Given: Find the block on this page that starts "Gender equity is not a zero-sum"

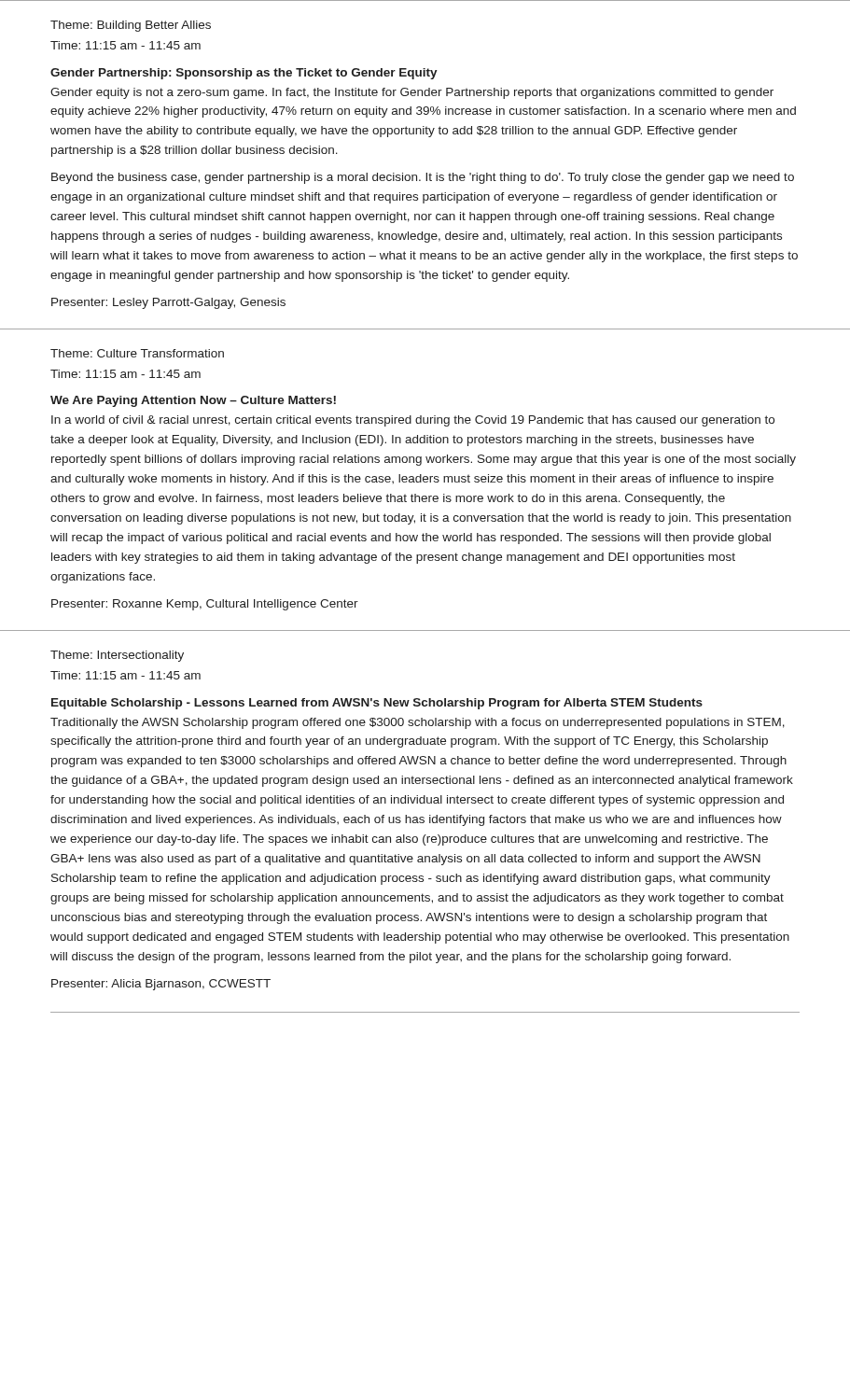Looking at the screenshot, I should [425, 184].
